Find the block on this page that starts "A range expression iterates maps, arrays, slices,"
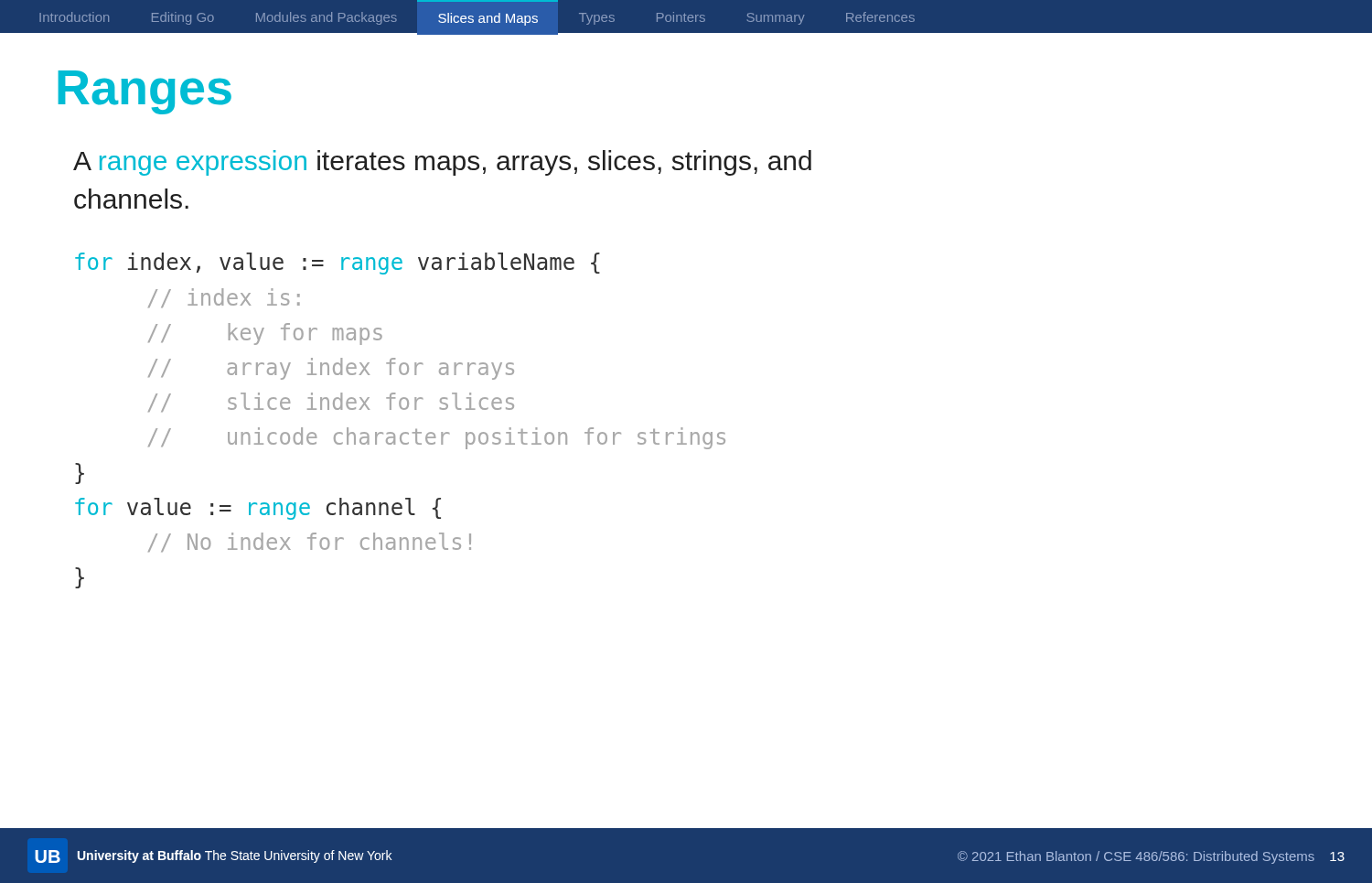Image resolution: width=1372 pixels, height=883 pixels. pyautogui.click(x=443, y=180)
